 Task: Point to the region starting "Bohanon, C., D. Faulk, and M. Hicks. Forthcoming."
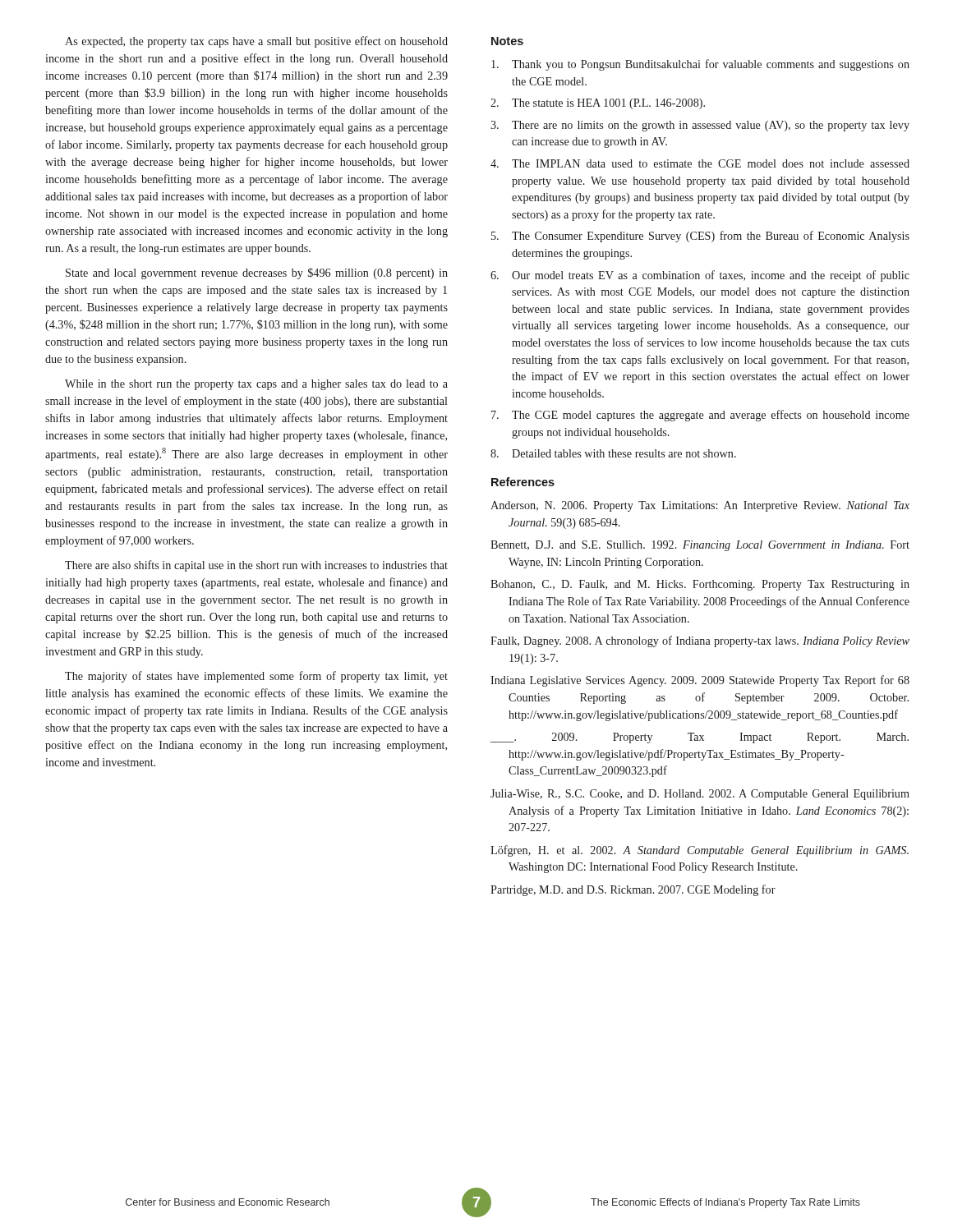pyautogui.click(x=700, y=601)
